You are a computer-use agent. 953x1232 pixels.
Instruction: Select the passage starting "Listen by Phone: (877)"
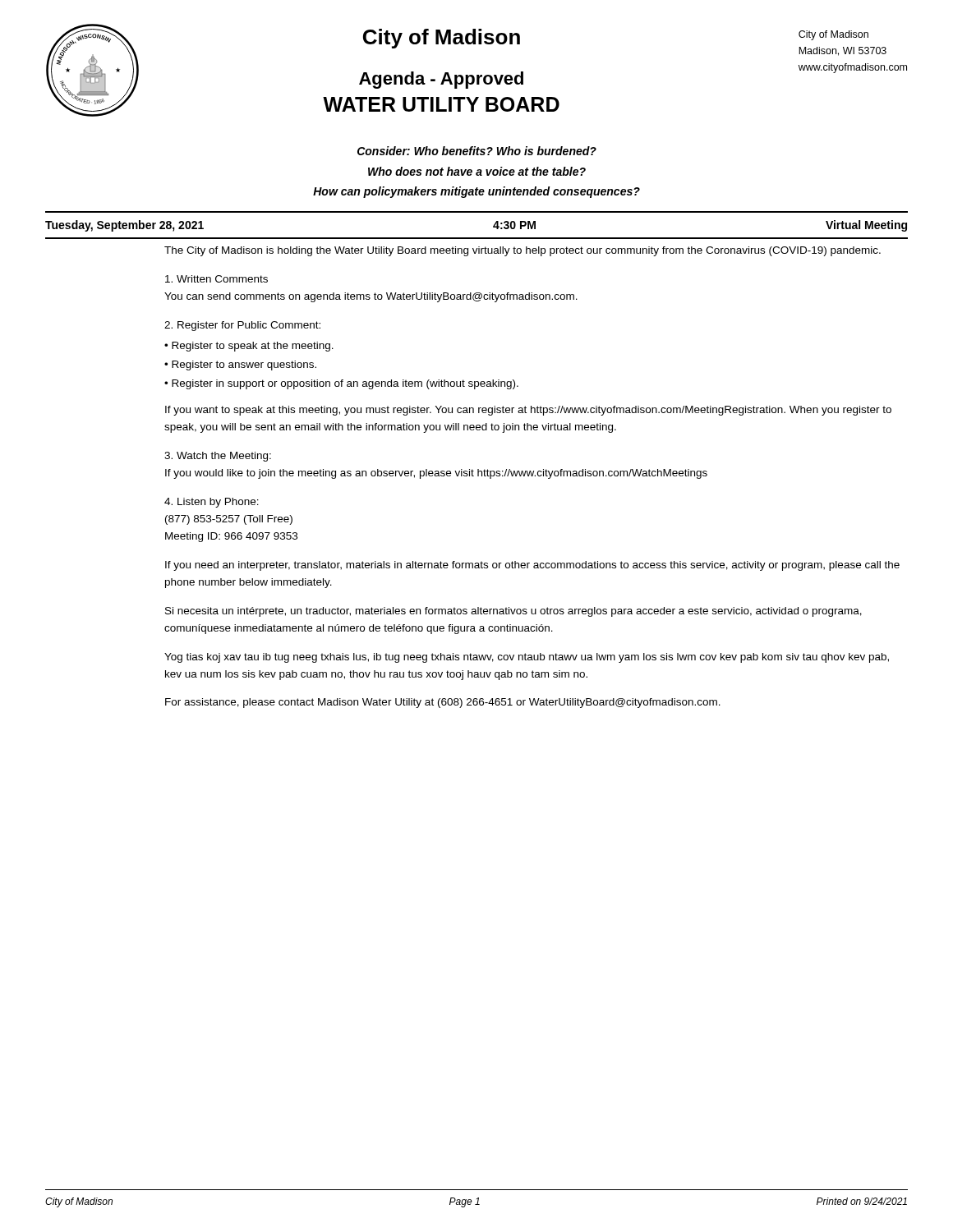click(231, 519)
